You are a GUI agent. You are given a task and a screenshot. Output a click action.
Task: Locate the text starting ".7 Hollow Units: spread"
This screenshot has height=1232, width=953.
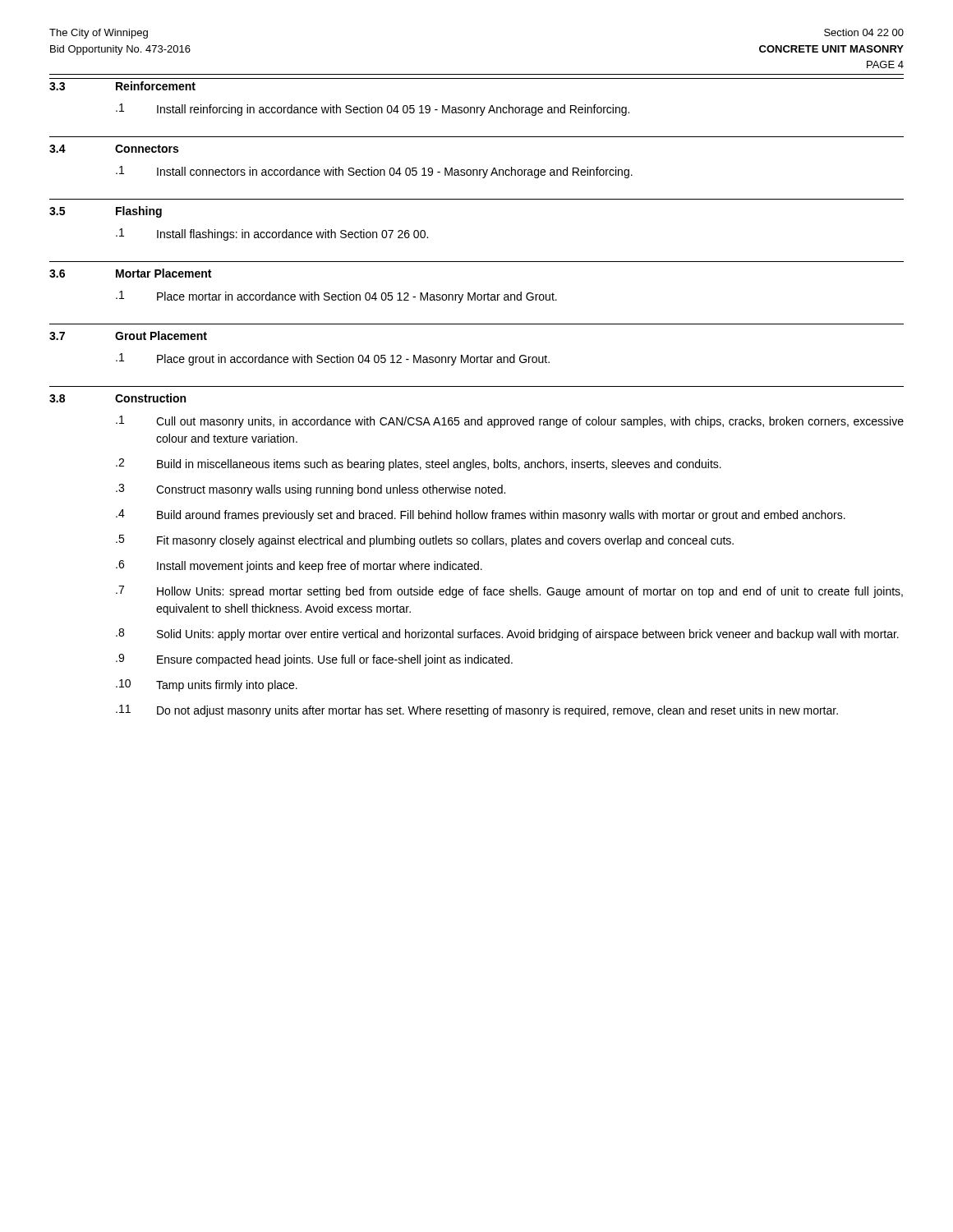pyautogui.click(x=509, y=600)
